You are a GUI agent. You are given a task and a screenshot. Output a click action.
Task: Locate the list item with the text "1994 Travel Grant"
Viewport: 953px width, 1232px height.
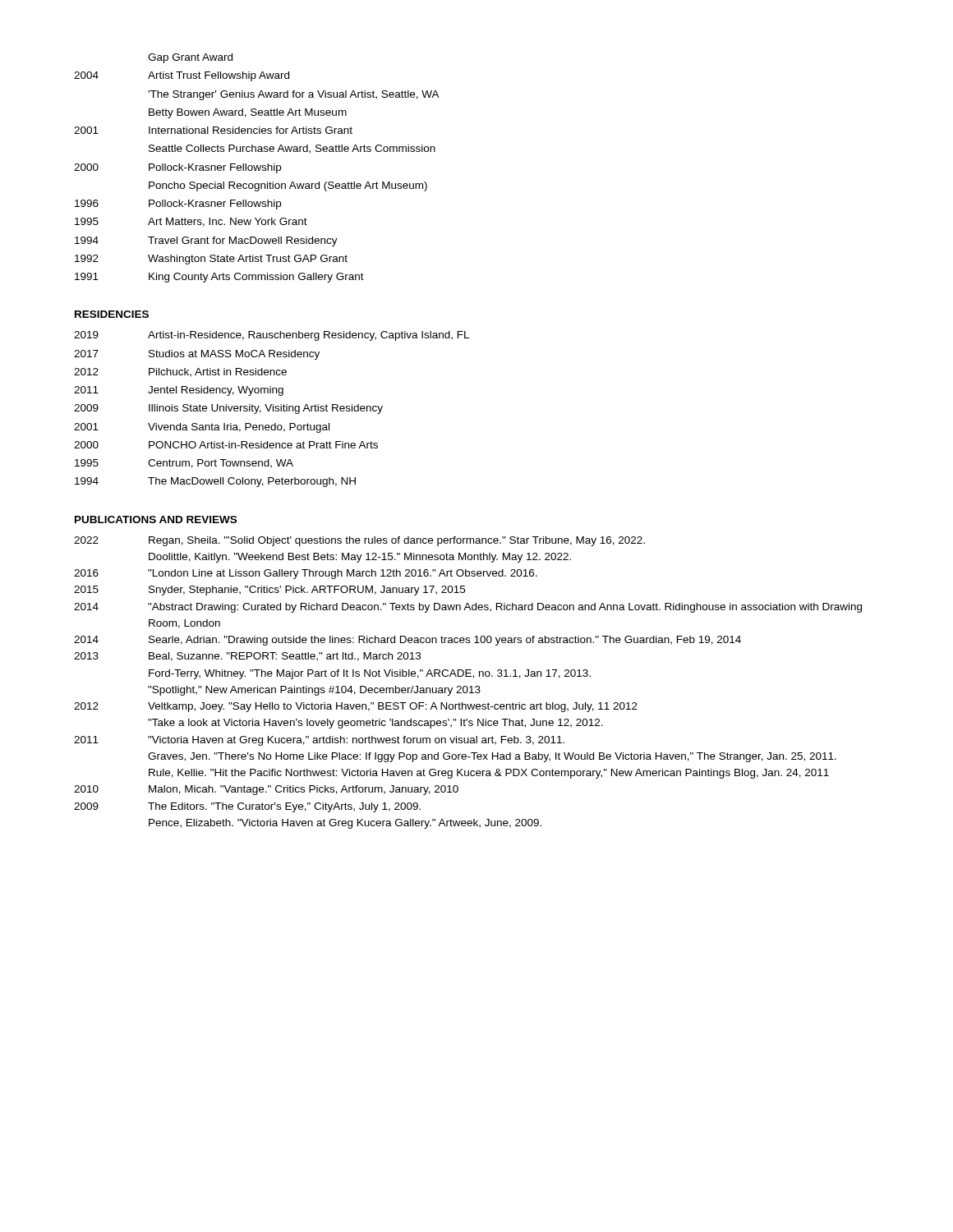206,241
